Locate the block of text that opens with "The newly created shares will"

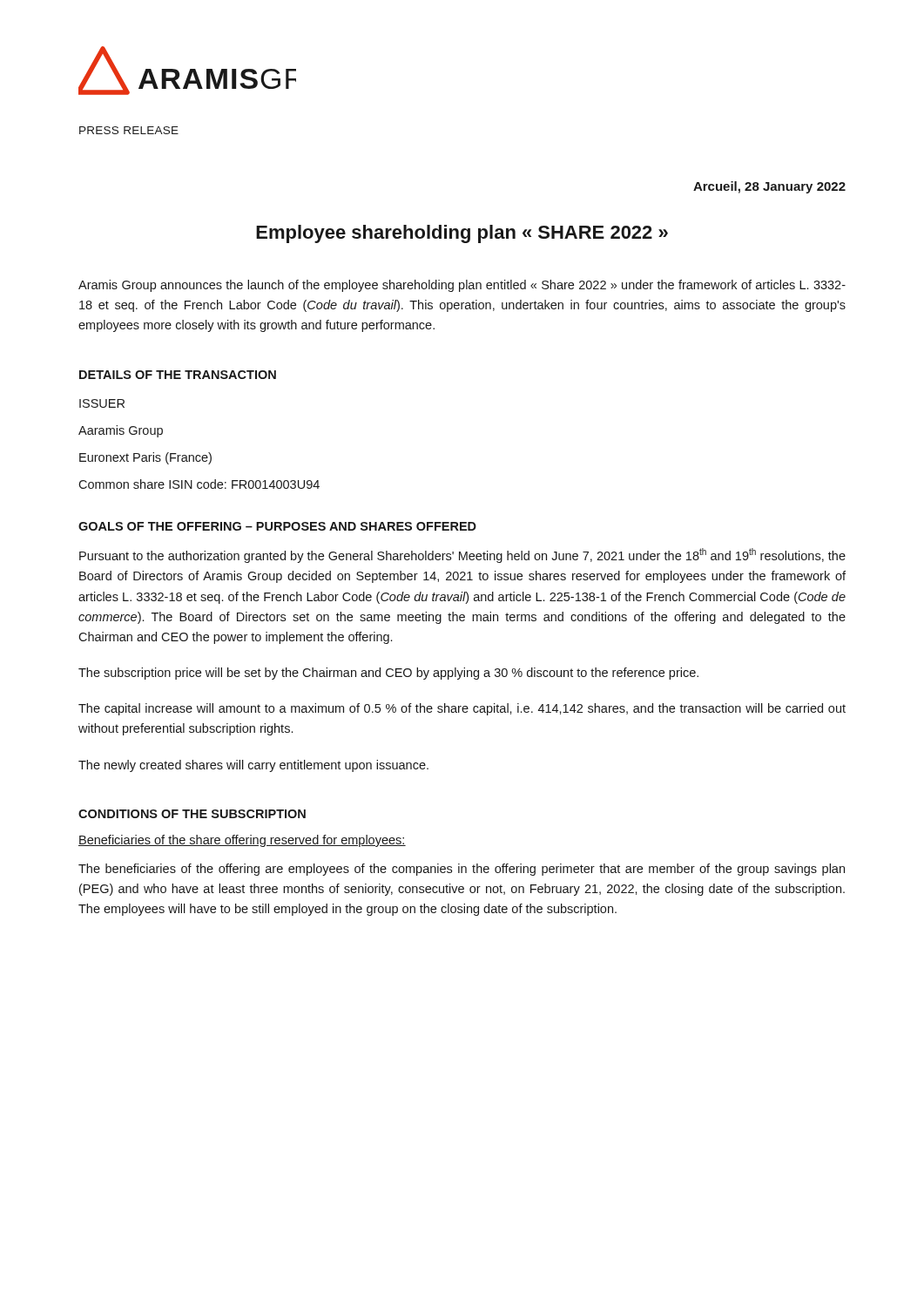pyautogui.click(x=254, y=765)
